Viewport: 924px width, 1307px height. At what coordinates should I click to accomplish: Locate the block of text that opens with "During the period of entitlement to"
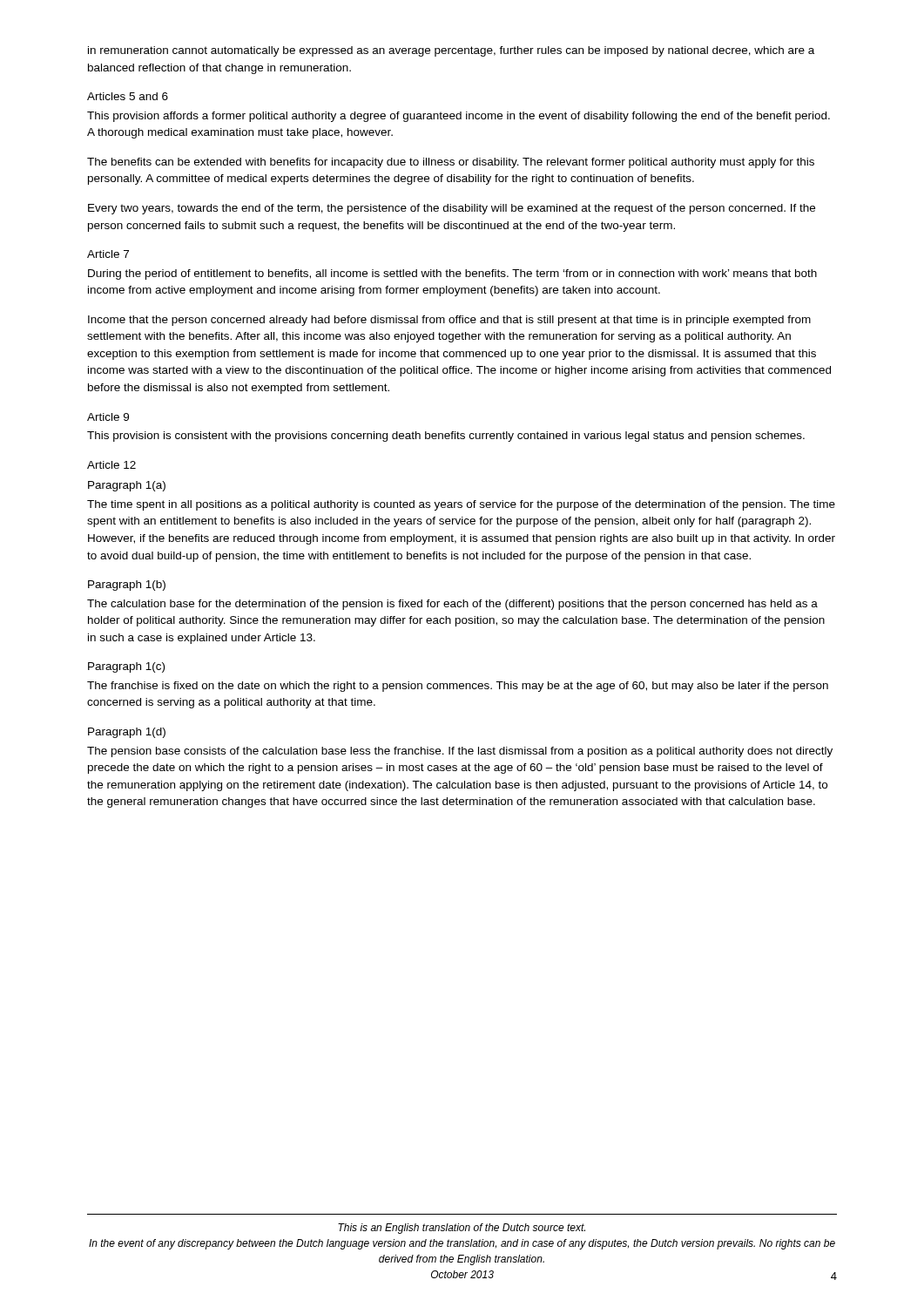click(452, 281)
